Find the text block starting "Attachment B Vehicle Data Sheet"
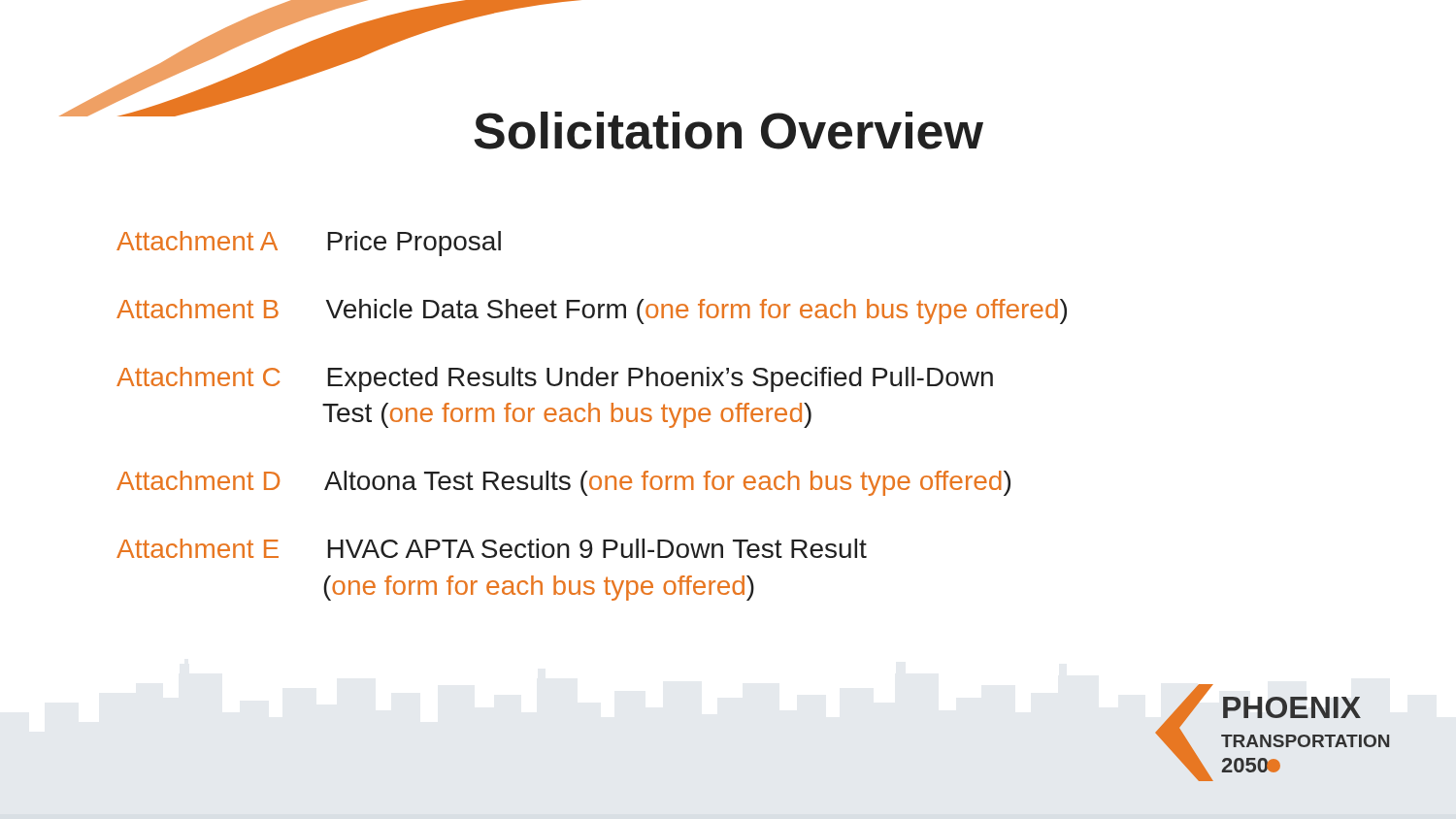Viewport: 1456px width, 819px height. coord(593,309)
